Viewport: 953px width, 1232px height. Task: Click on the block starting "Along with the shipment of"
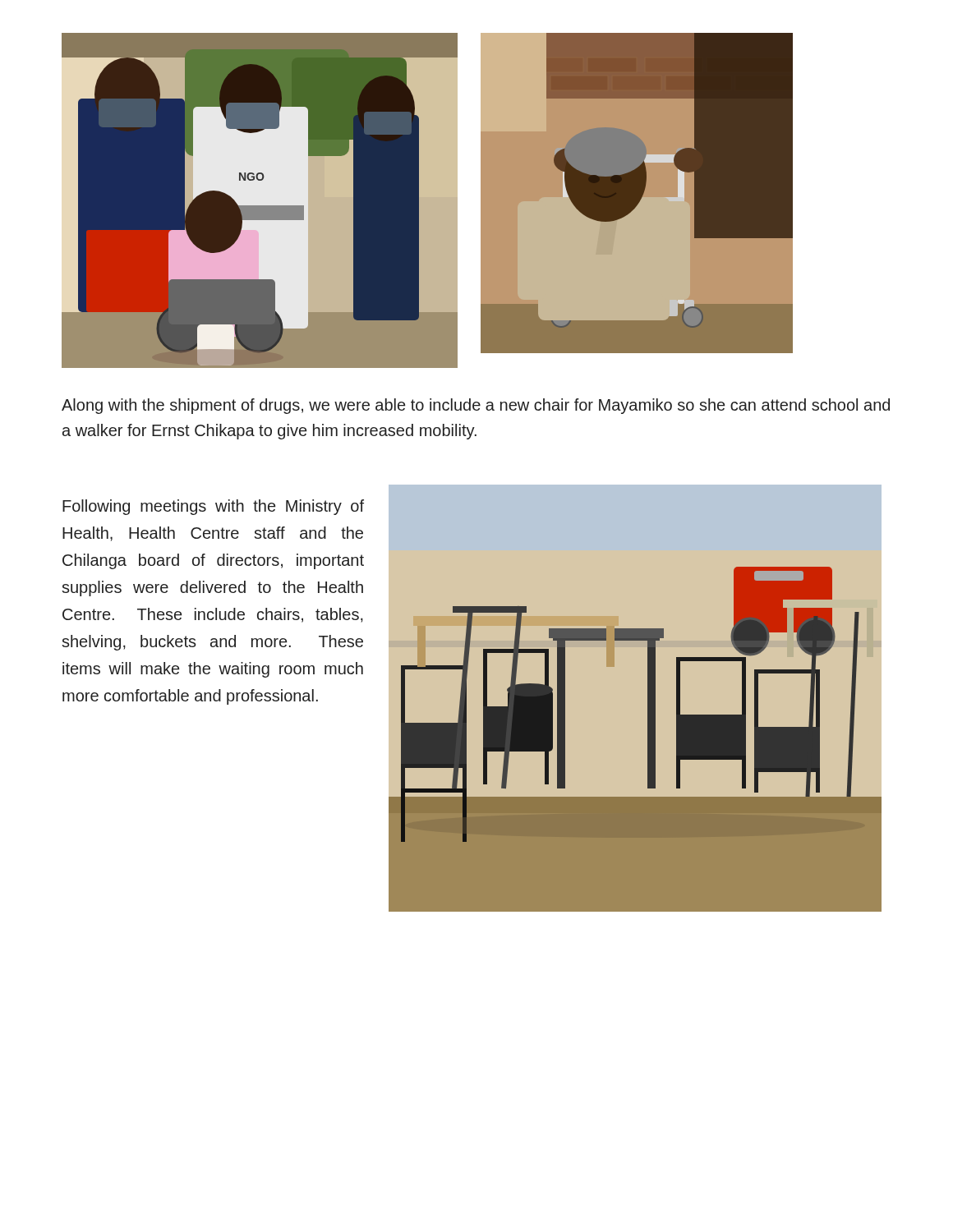pos(476,418)
